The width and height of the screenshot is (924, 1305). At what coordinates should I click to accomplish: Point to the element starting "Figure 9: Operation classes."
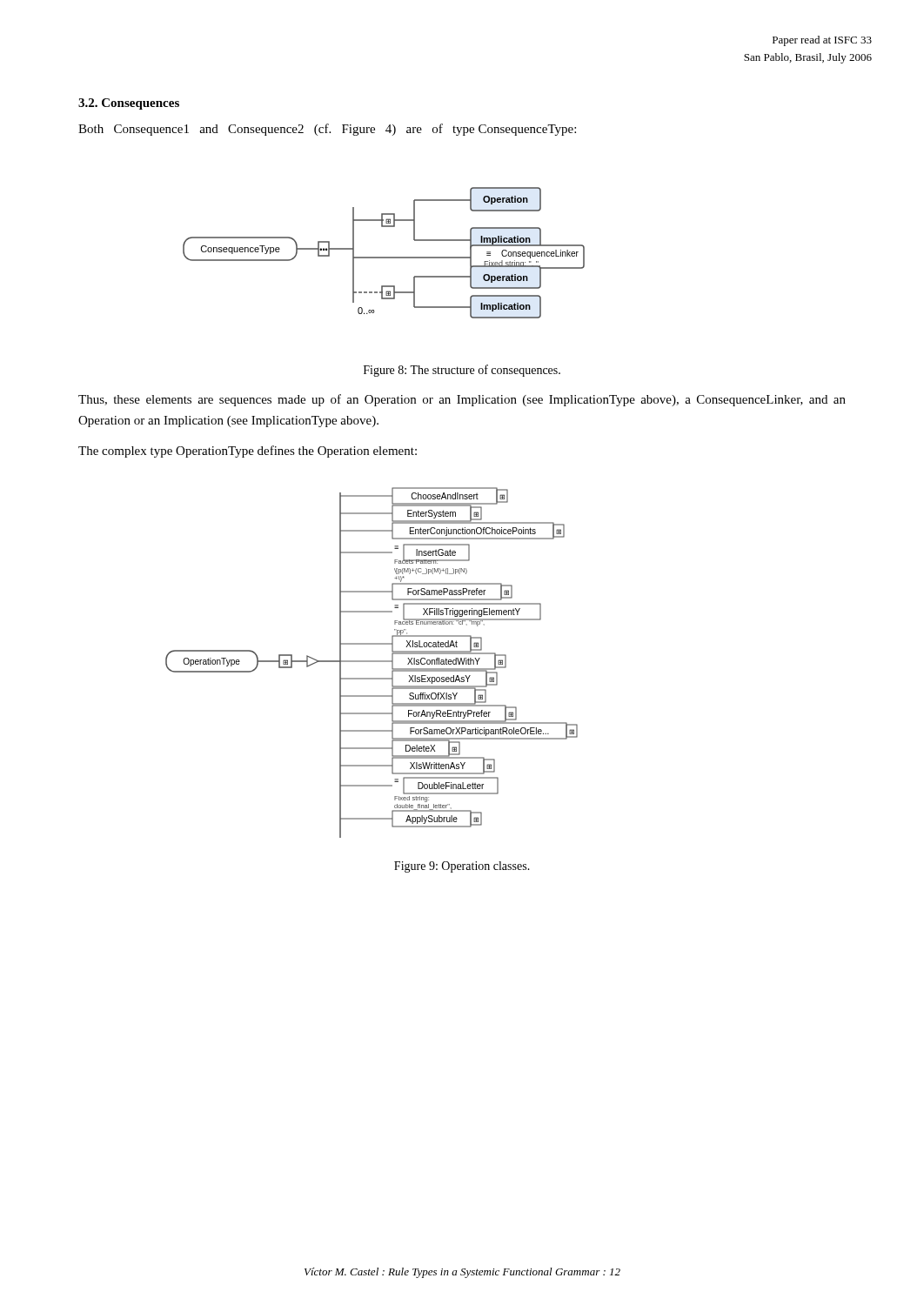[462, 866]
